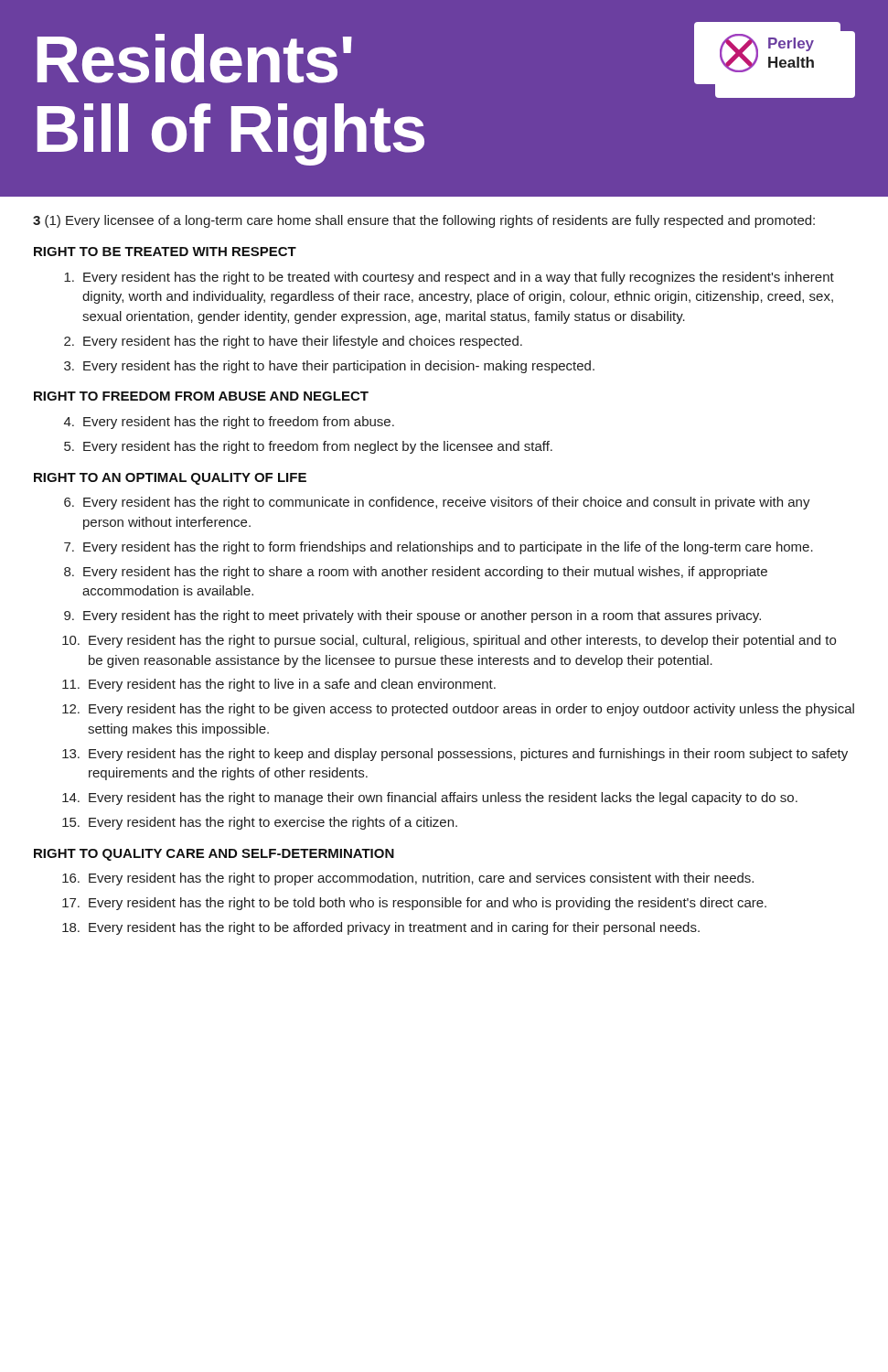
Task: Locate the block of text that opens with "16. Every resident has the"
Action: tap(444, 878)
